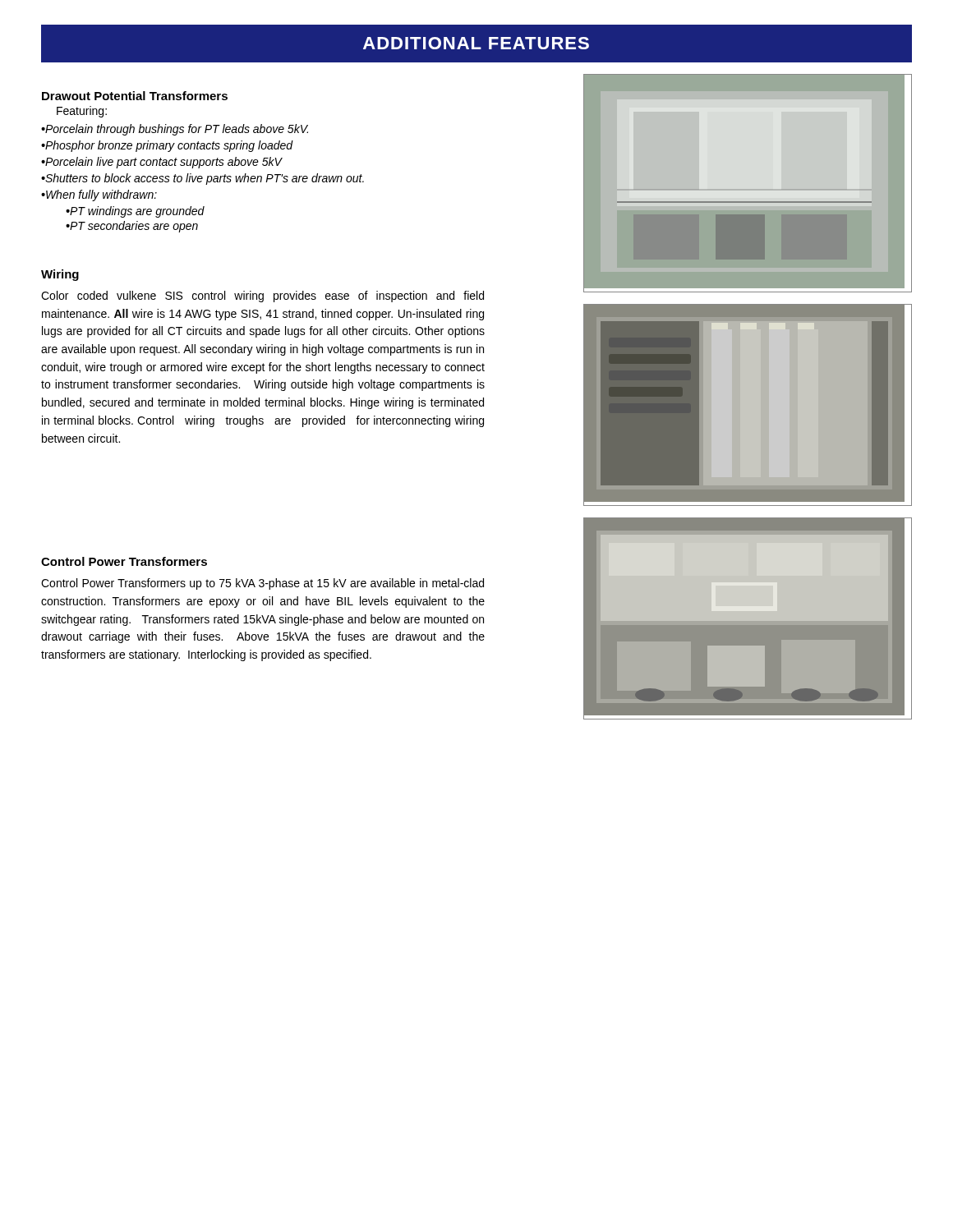
Task: Navigate to the text block starting "Drawout Potential Transformers"
Action: point(135,96)
